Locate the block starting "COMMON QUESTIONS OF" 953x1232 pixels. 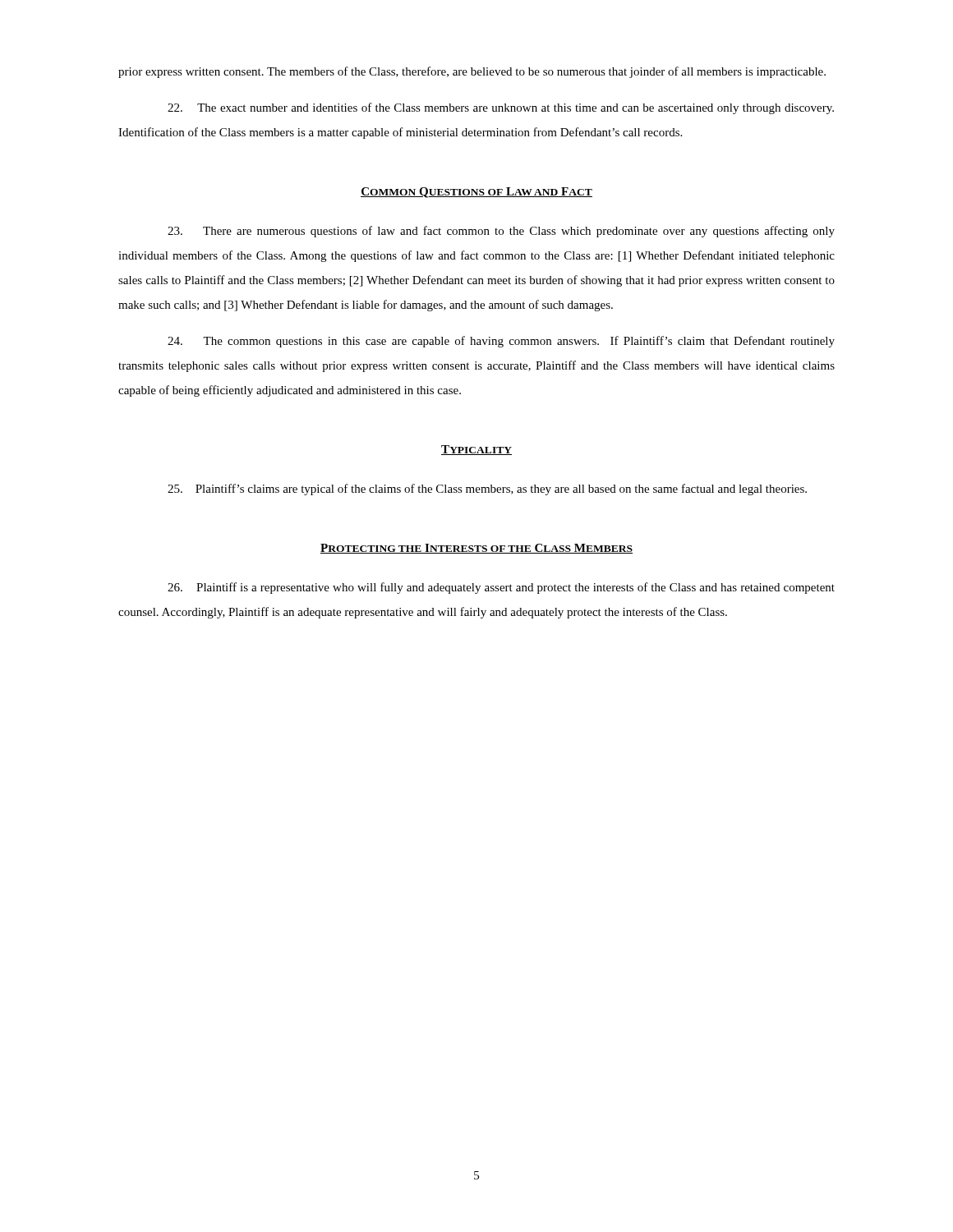[x=476, y=191]
